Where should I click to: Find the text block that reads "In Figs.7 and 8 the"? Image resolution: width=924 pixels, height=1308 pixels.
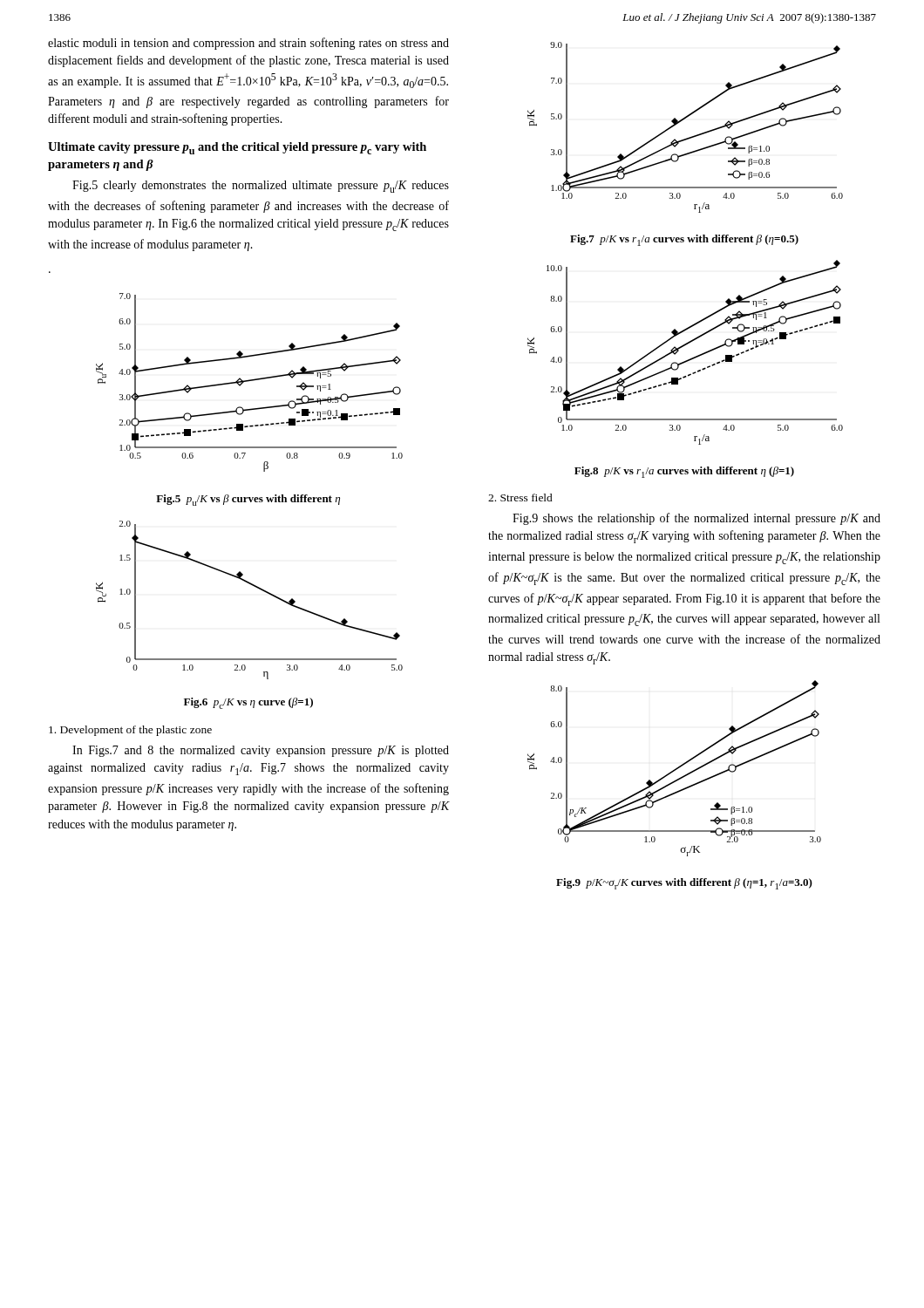click(248, 788)
